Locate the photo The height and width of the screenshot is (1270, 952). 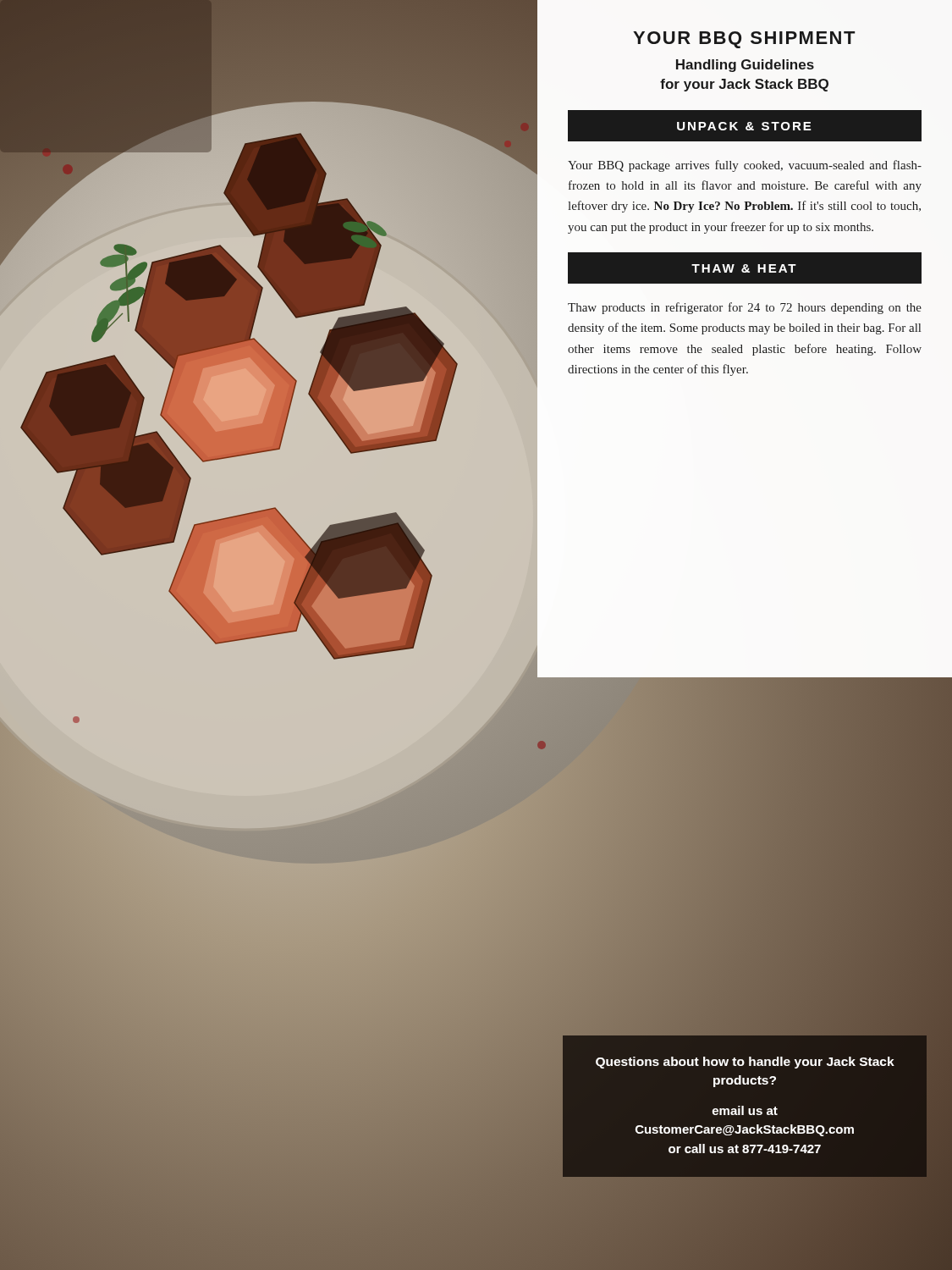pos(296,635)
